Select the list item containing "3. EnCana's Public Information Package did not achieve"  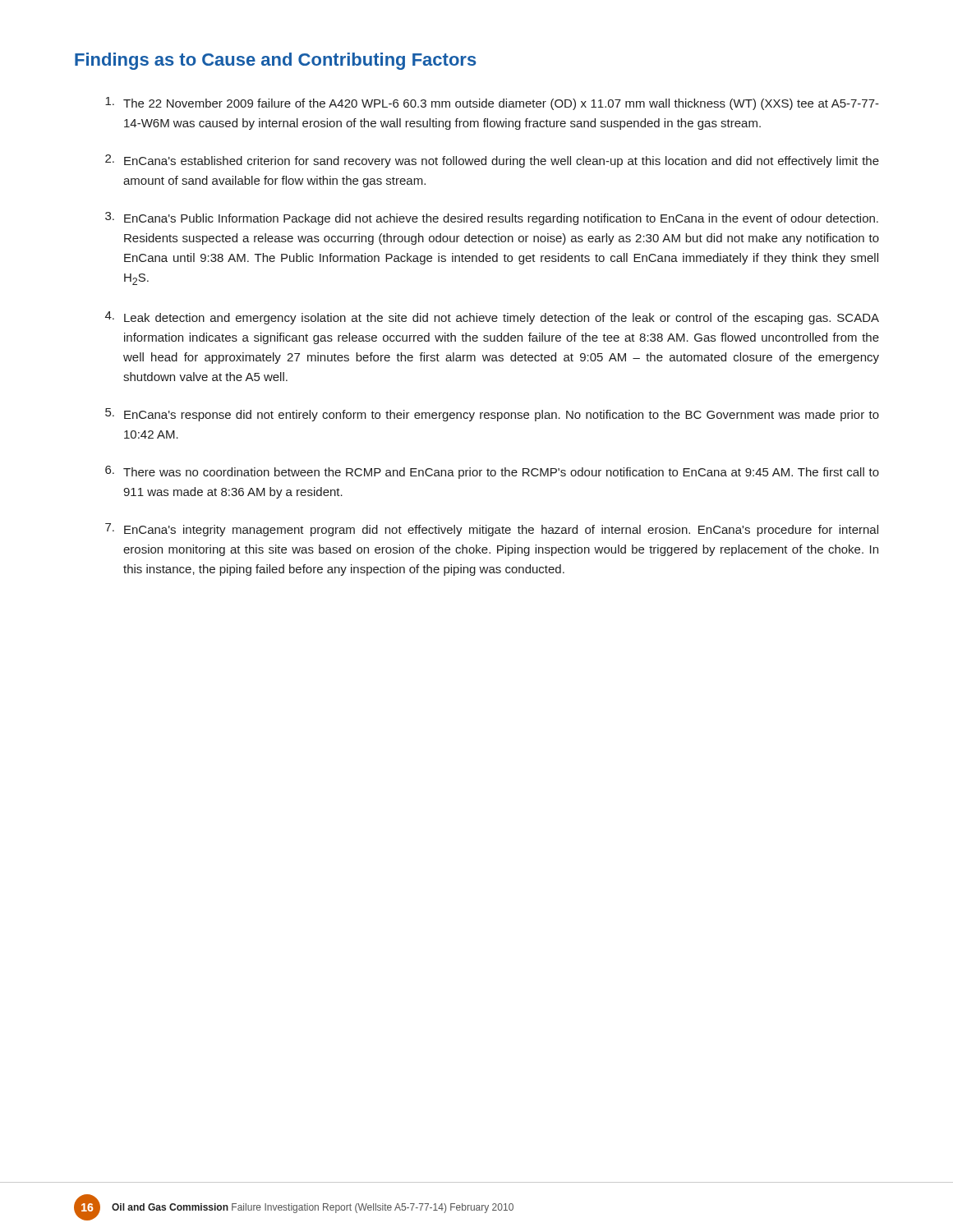coord(476,249)
